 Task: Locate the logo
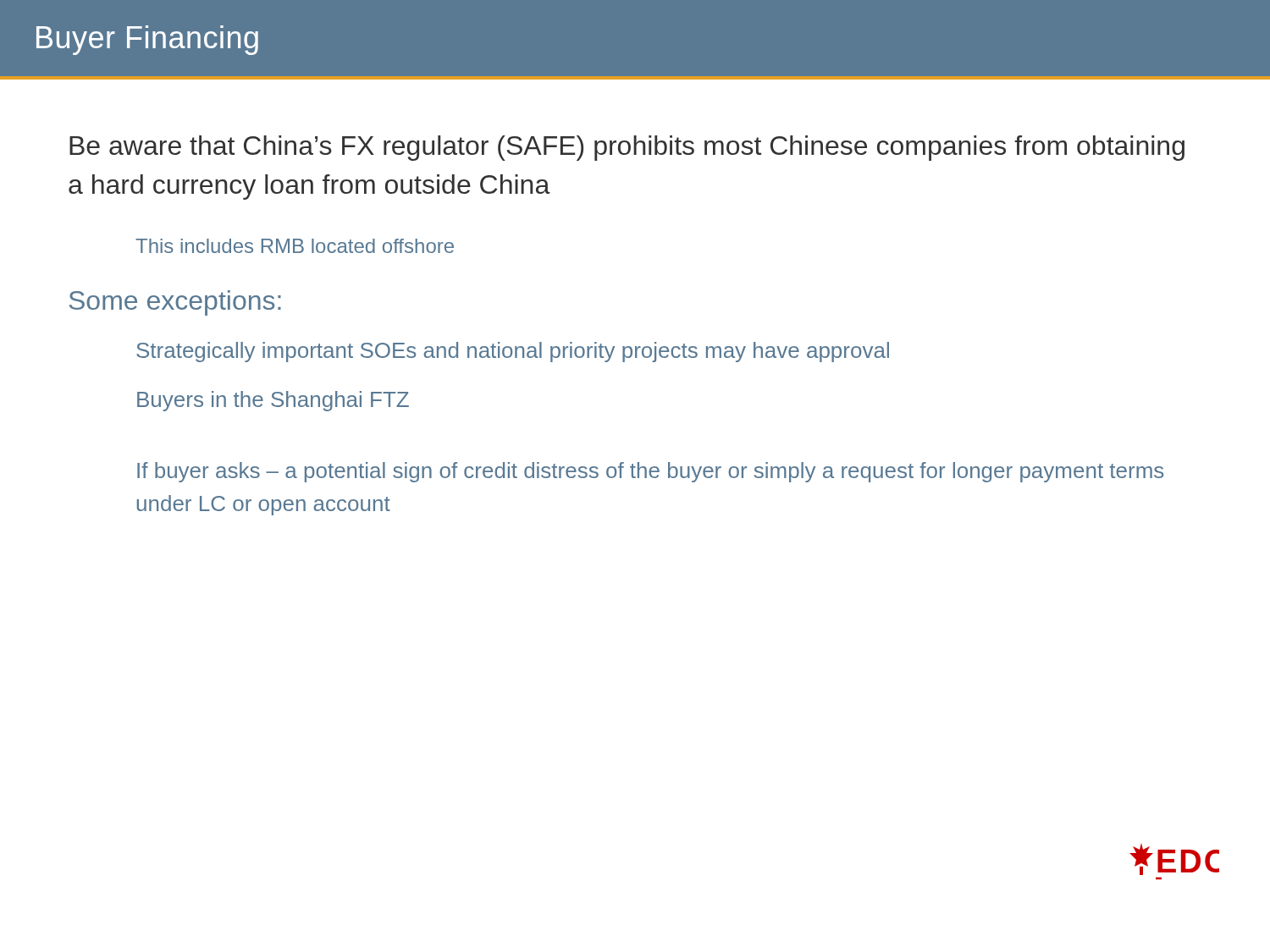[x=1164, y=874]
